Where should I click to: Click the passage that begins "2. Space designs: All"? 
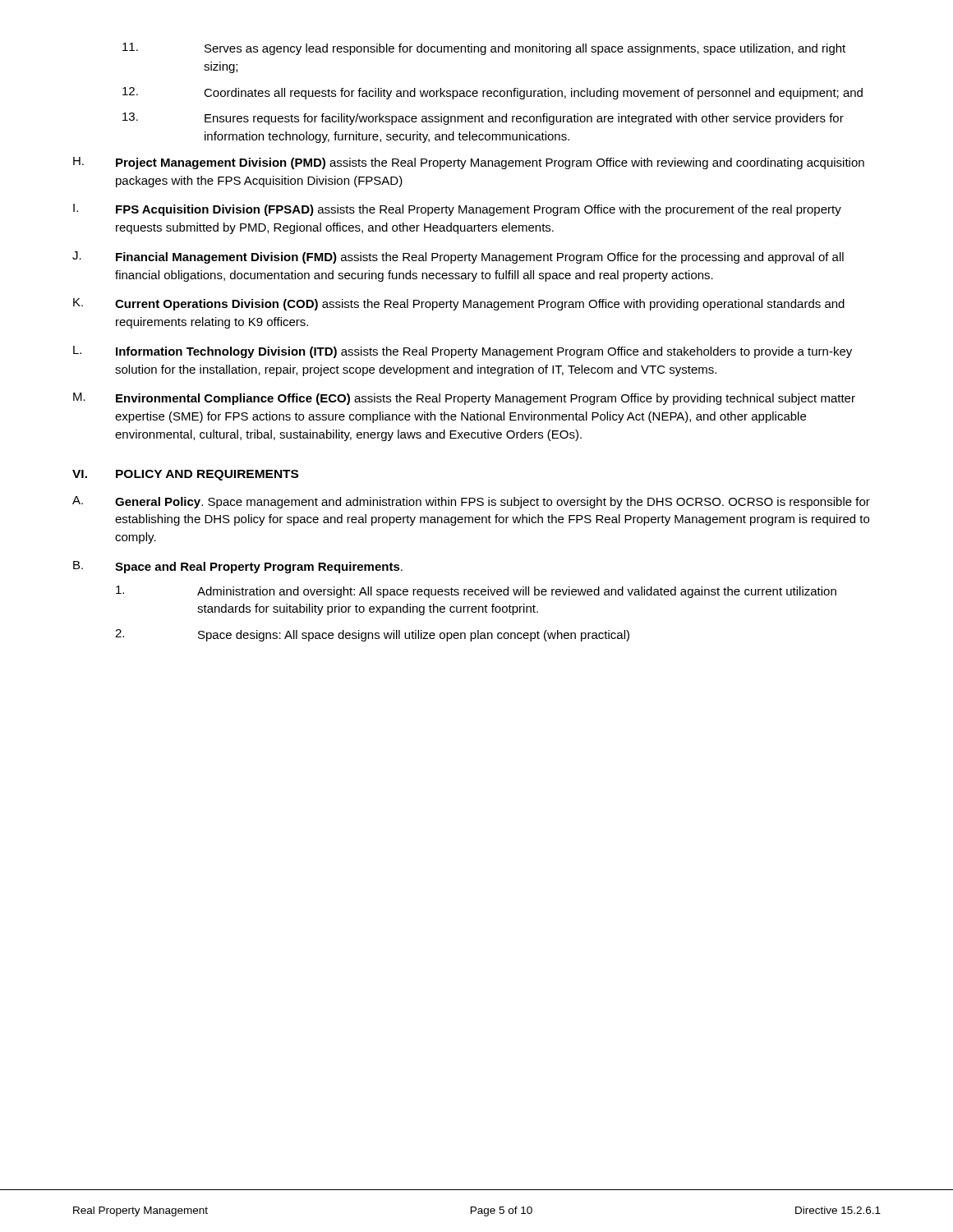[x=373, y=635]
